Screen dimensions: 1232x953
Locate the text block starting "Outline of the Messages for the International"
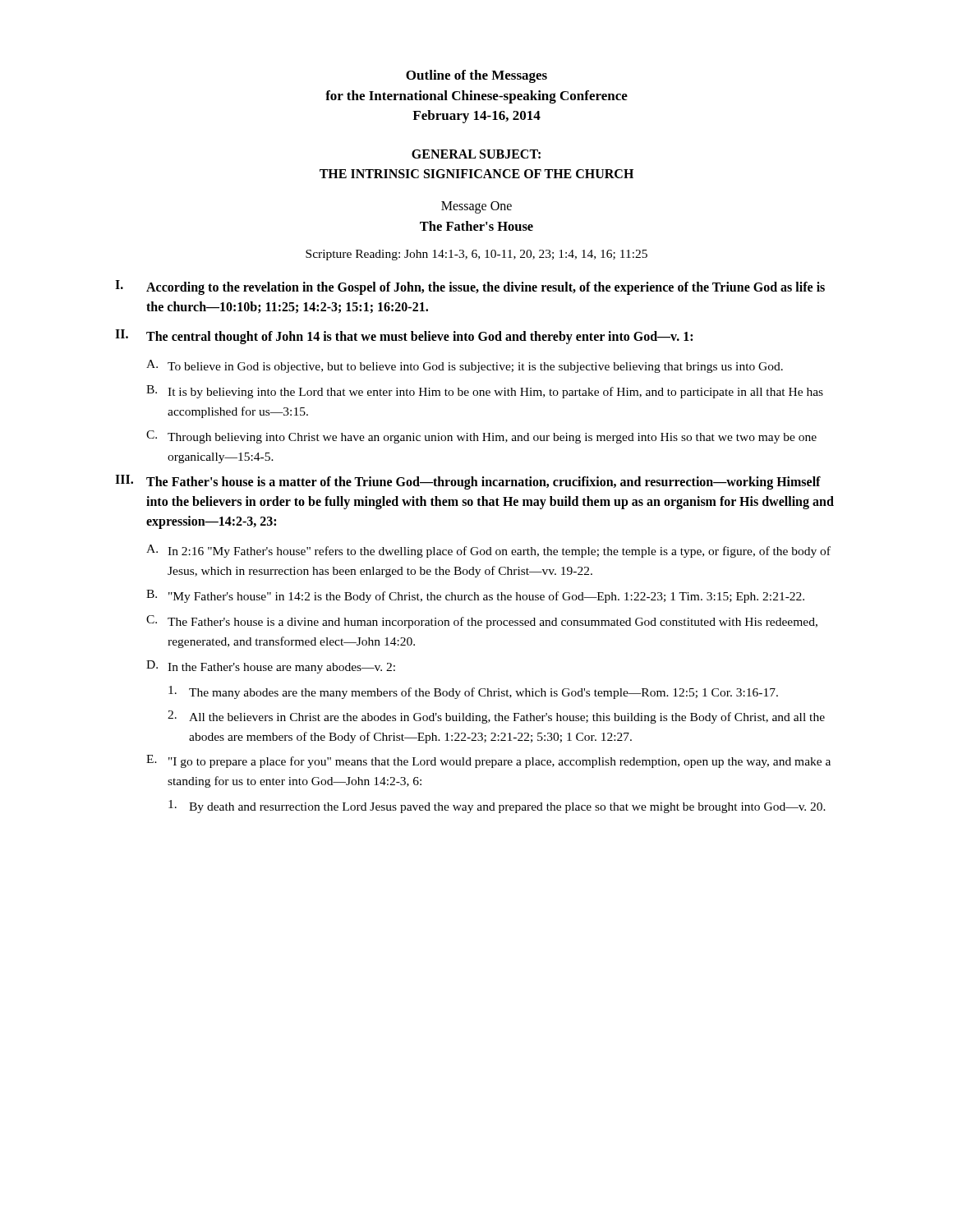click(x=476, y=96)
